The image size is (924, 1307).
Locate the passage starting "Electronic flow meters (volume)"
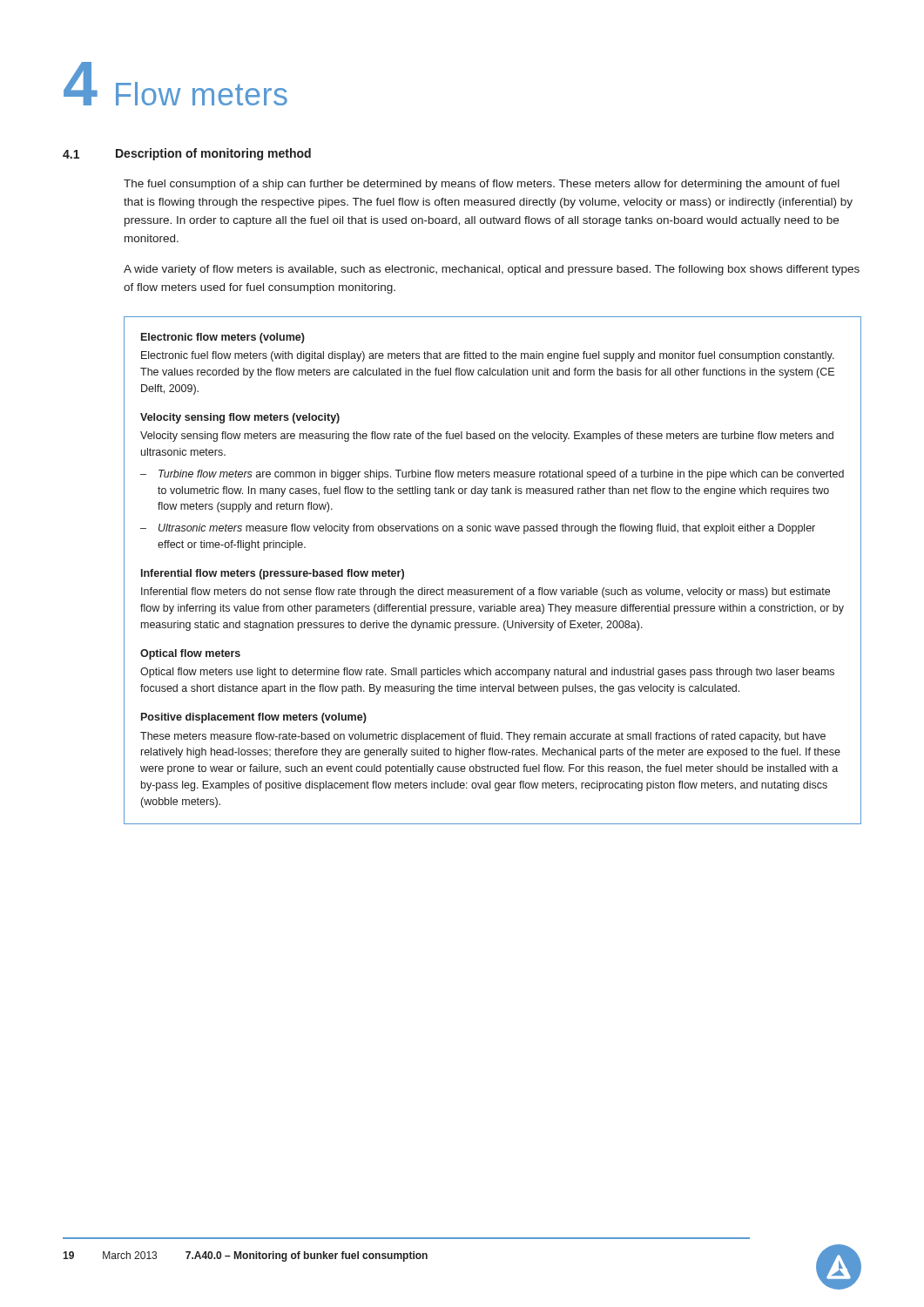coord(223,338)
